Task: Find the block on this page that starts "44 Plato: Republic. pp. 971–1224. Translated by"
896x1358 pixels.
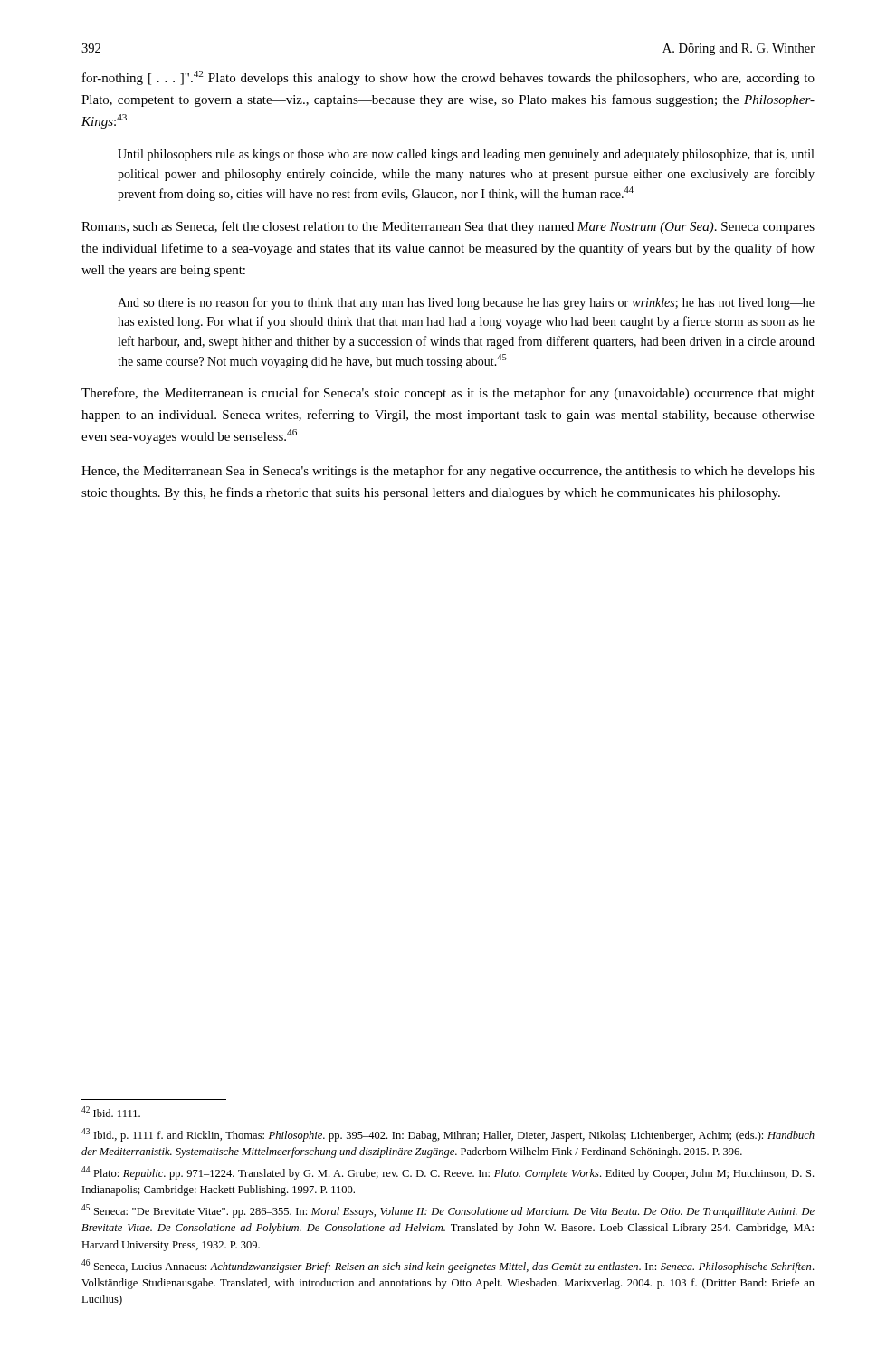Action: click(448, 1181)
